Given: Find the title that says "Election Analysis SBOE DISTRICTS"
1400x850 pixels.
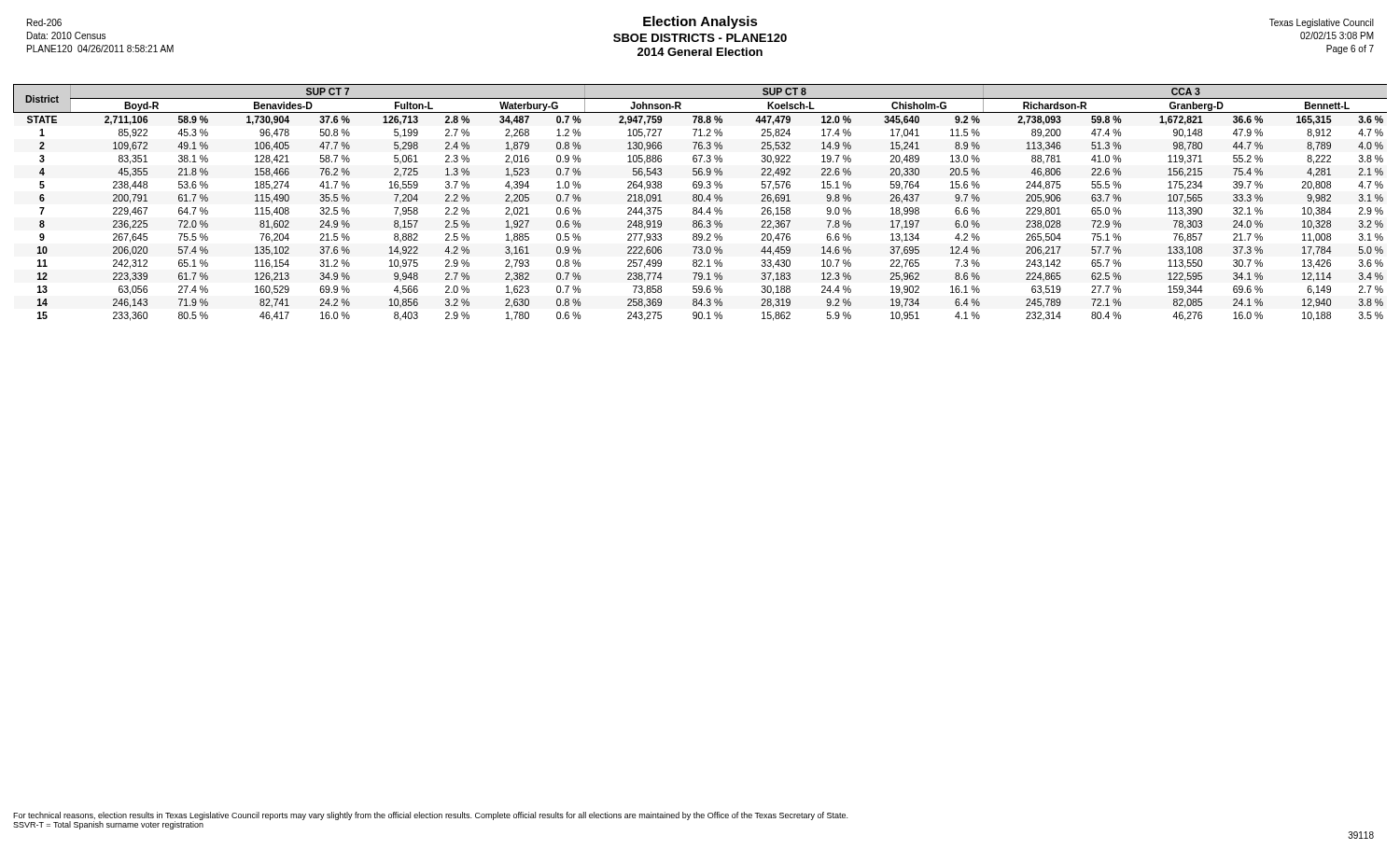Looking at the screenshot, I should (700, 36).
